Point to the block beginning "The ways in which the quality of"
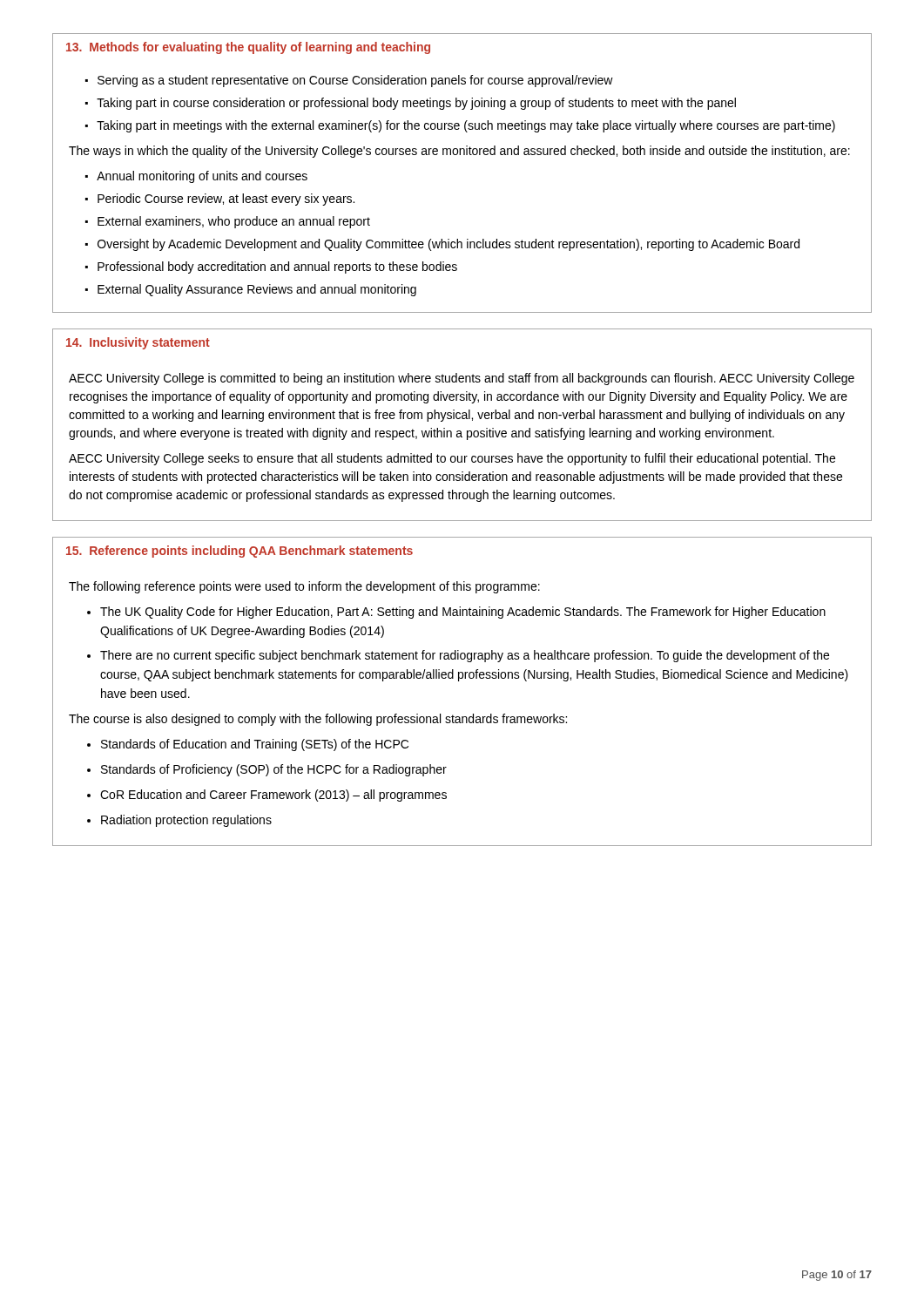The image size is (924, 1307). point(460,151)
